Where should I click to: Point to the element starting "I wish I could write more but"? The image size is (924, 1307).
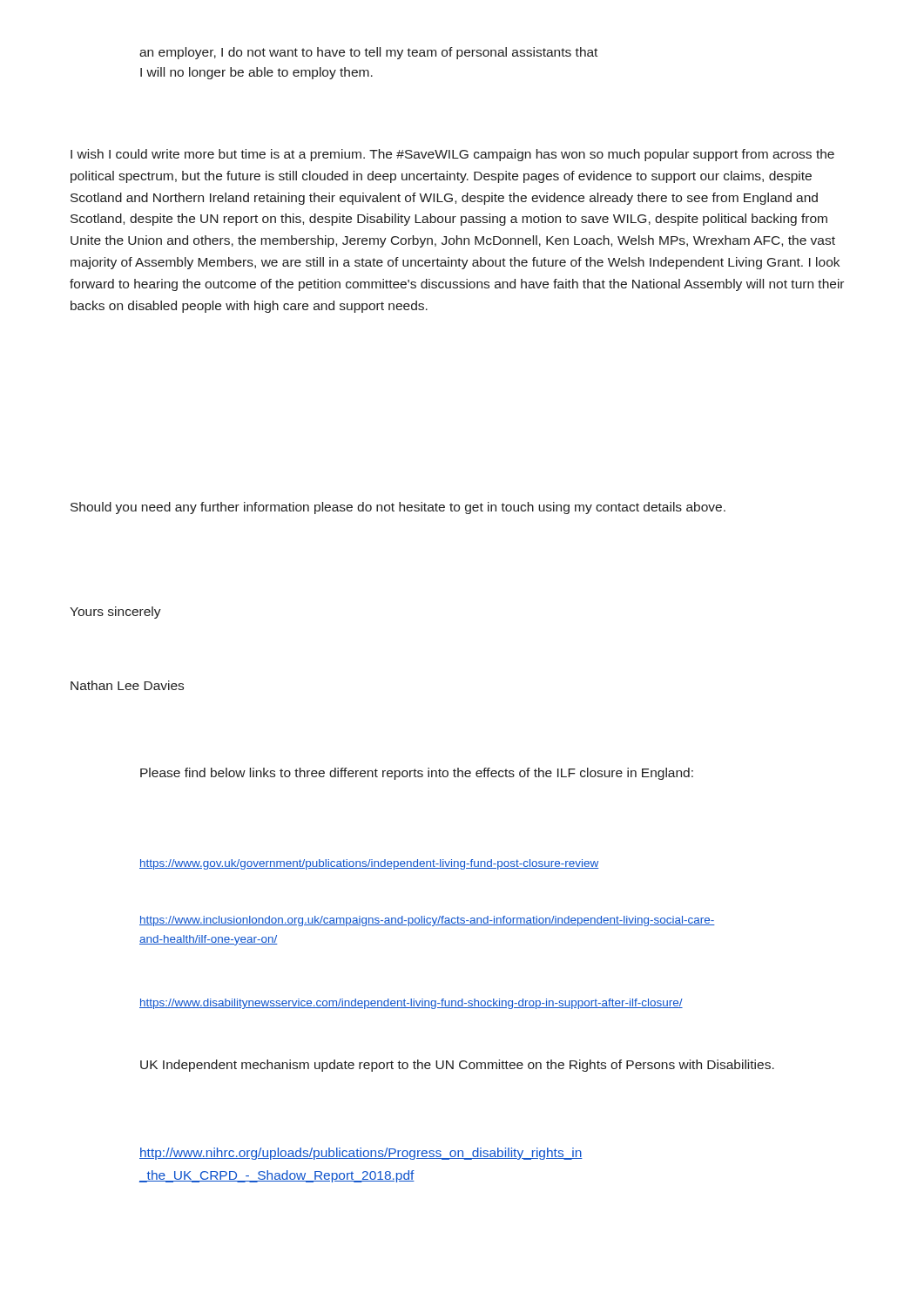pyautogui.click(x=462, y=230)
